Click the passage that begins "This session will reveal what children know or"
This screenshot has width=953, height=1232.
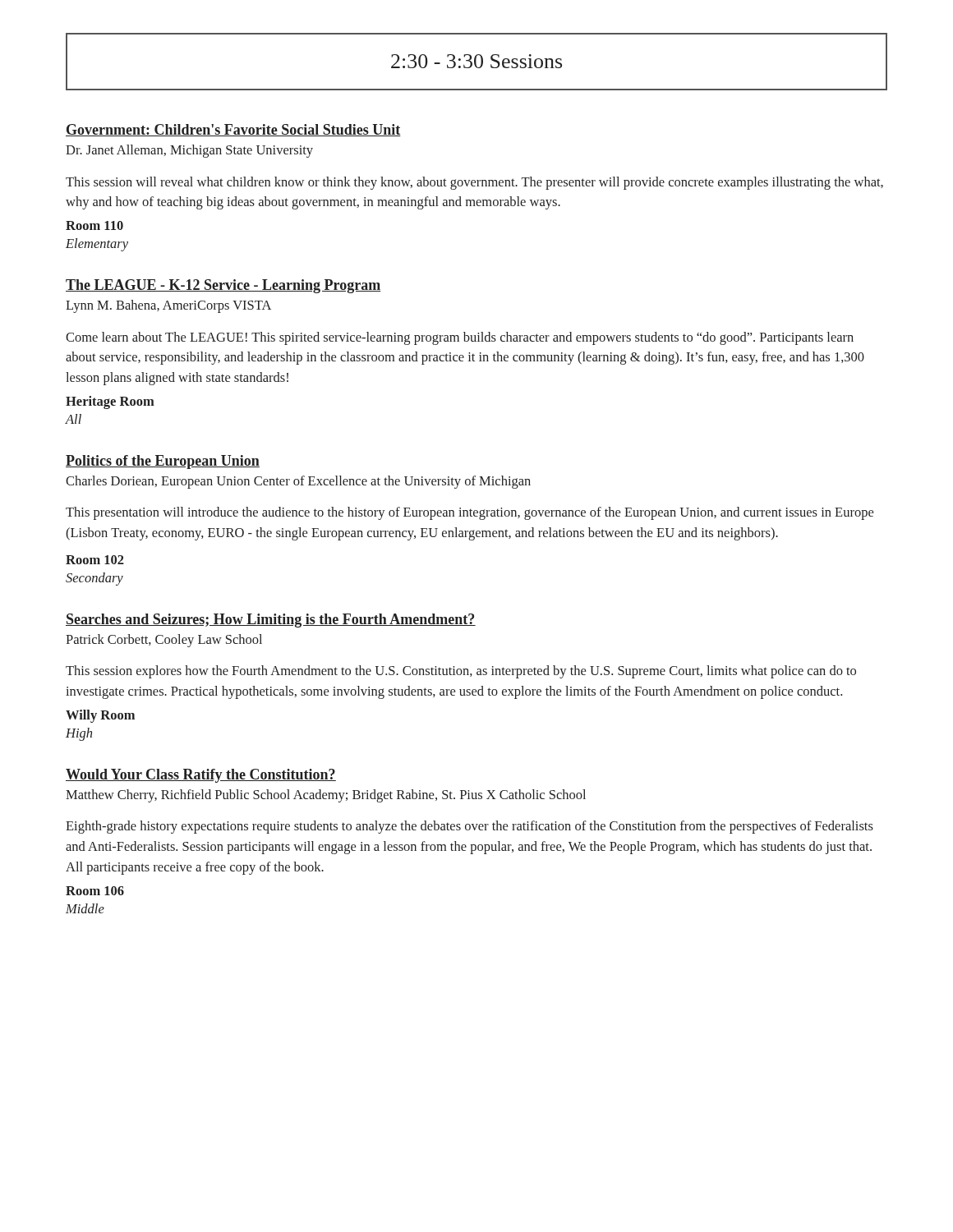tap(476, 192)
